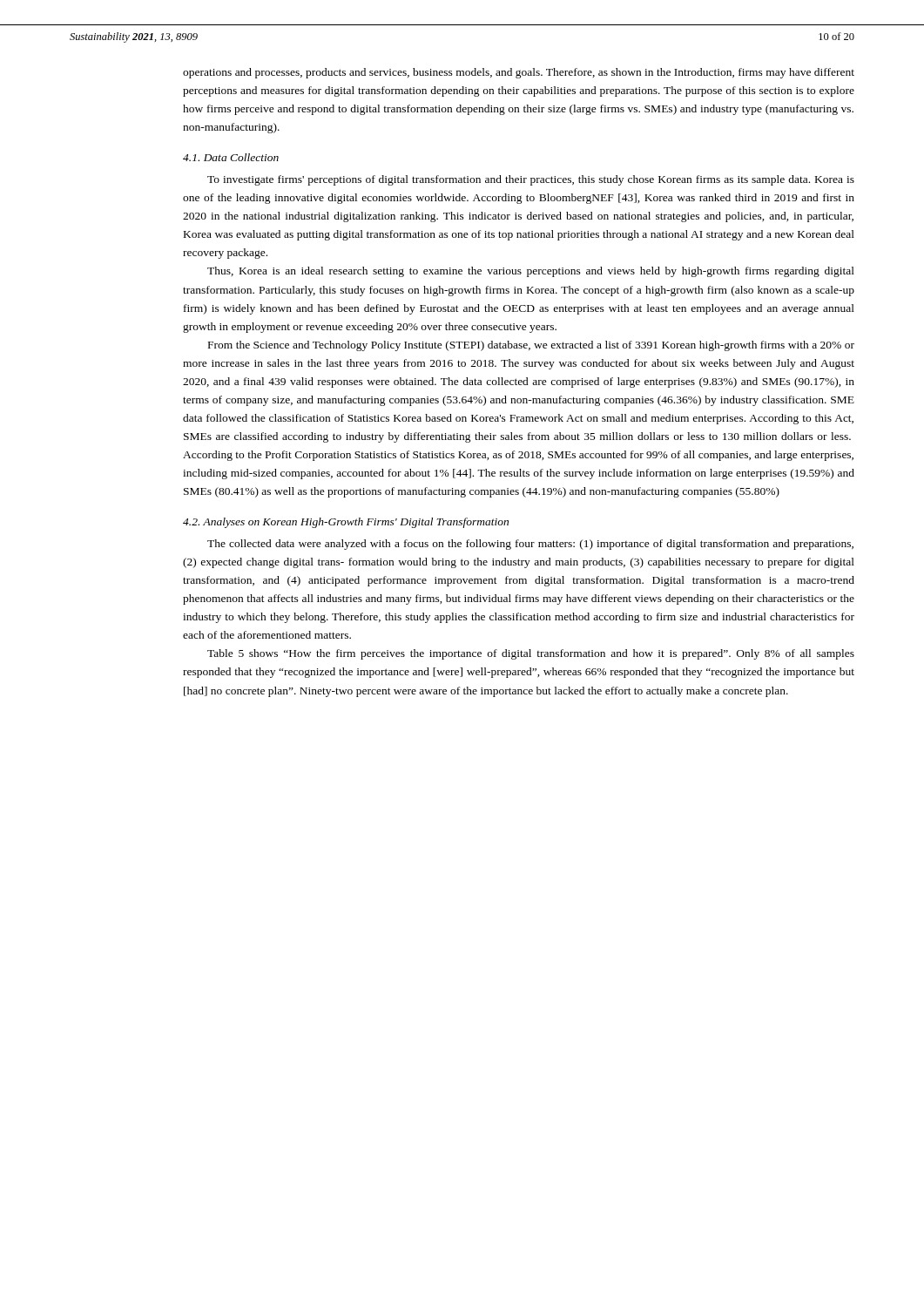The image size is (924, 1307).
Task: Click on the text block containing "The collected data were analyzed with a"
Action: click(519, 589)
